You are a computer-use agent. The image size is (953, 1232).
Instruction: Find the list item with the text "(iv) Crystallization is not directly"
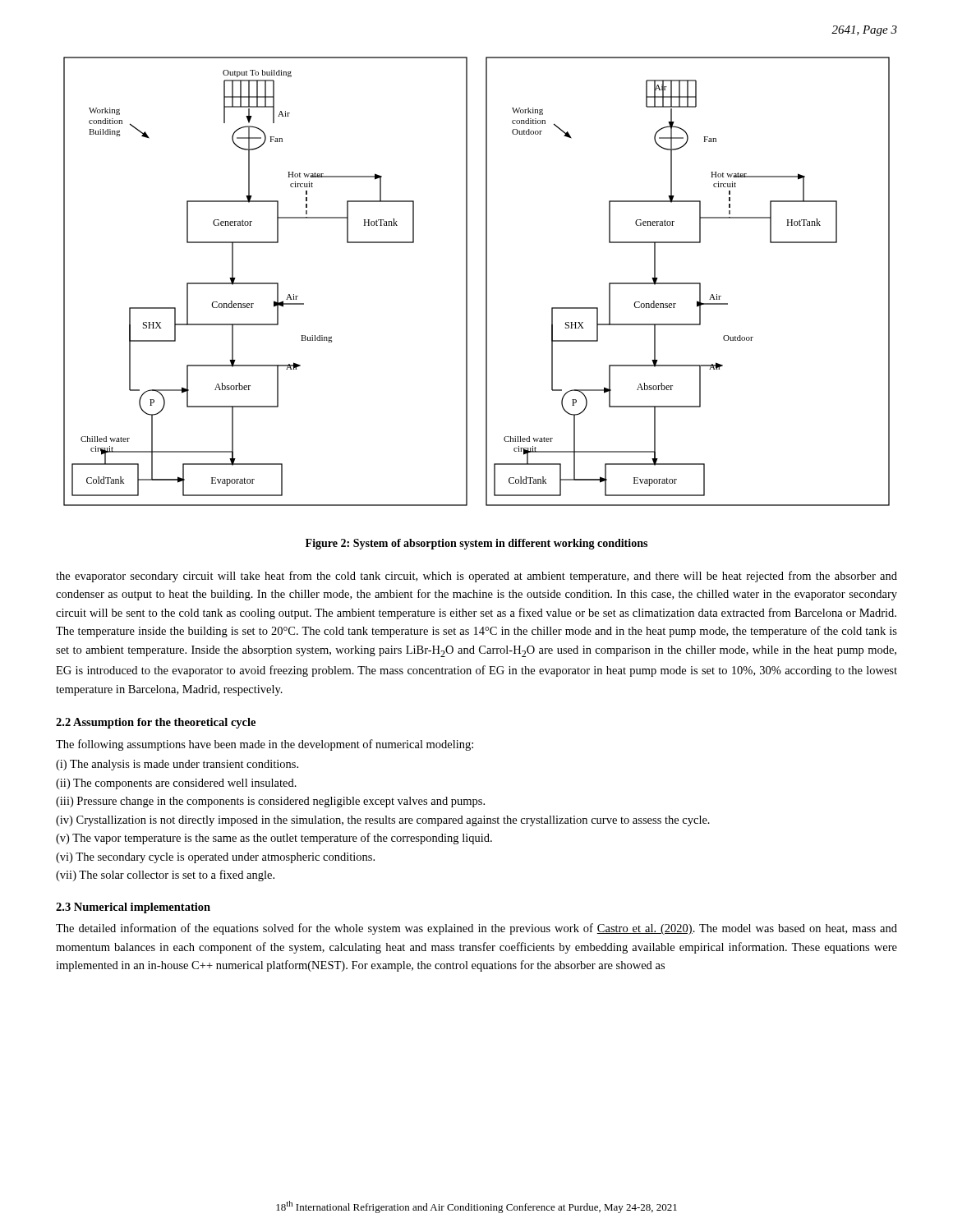coord(383,819)
